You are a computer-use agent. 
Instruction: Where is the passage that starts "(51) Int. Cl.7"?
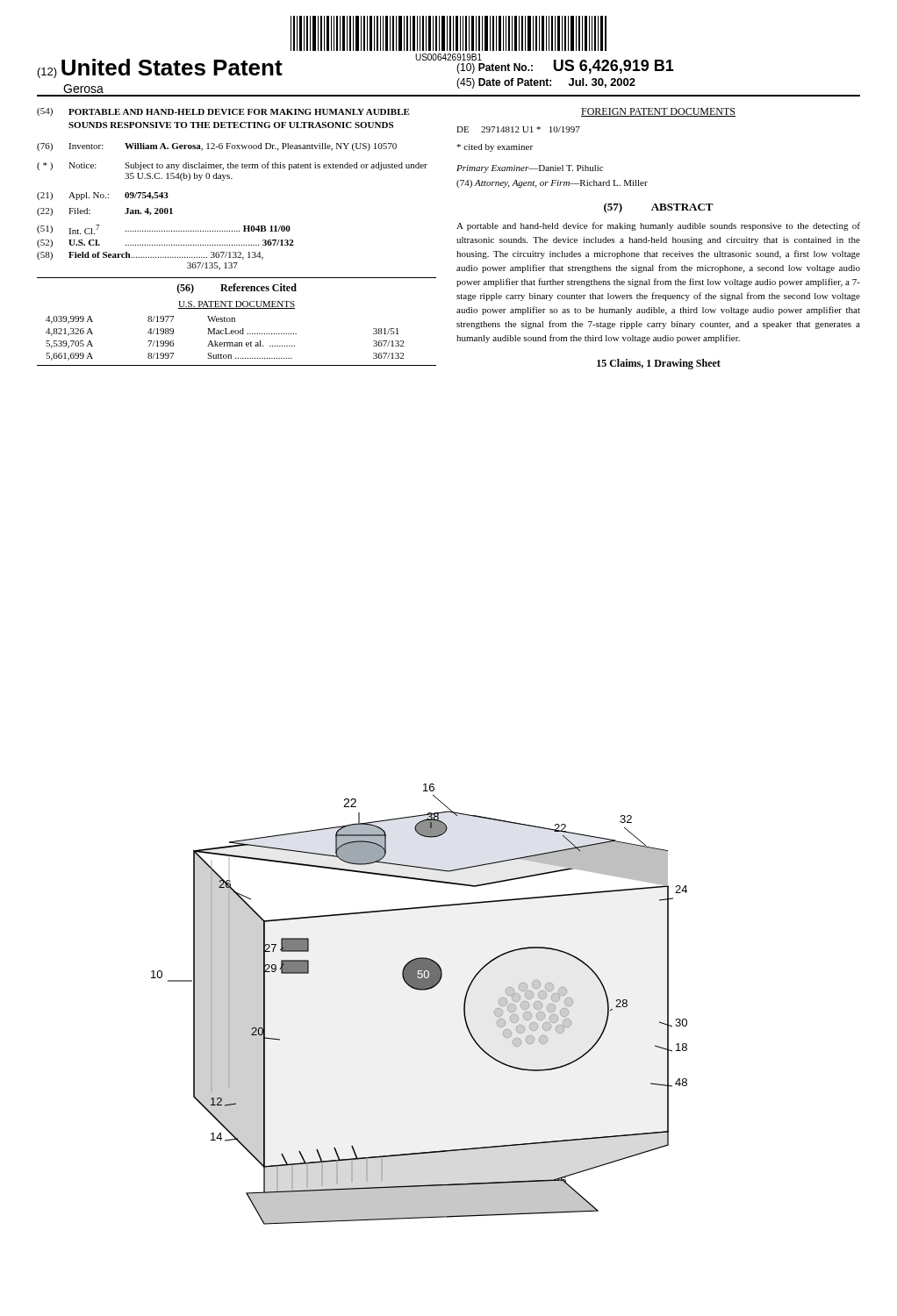[237, 247]
